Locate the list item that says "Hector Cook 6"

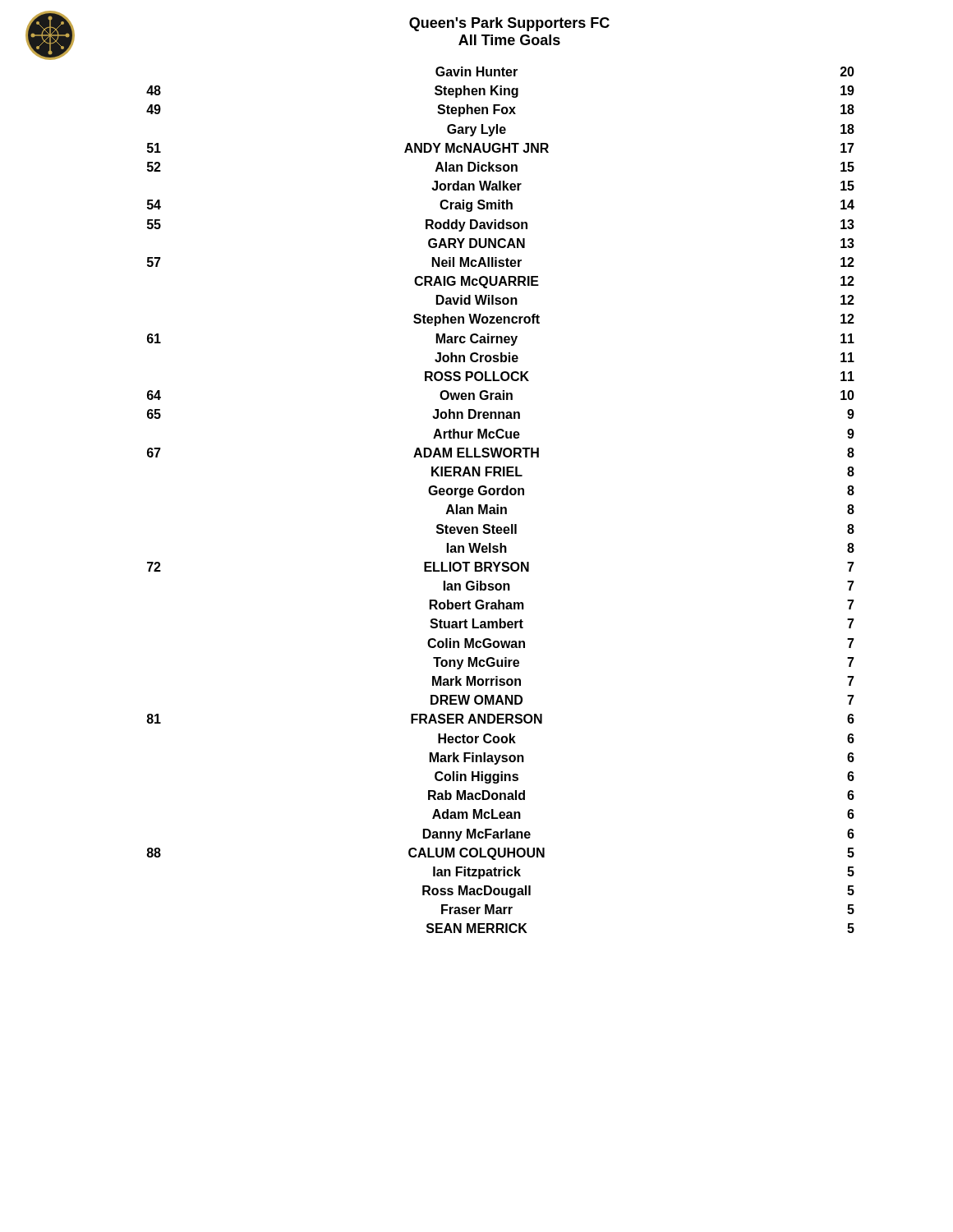coord(513,739)
